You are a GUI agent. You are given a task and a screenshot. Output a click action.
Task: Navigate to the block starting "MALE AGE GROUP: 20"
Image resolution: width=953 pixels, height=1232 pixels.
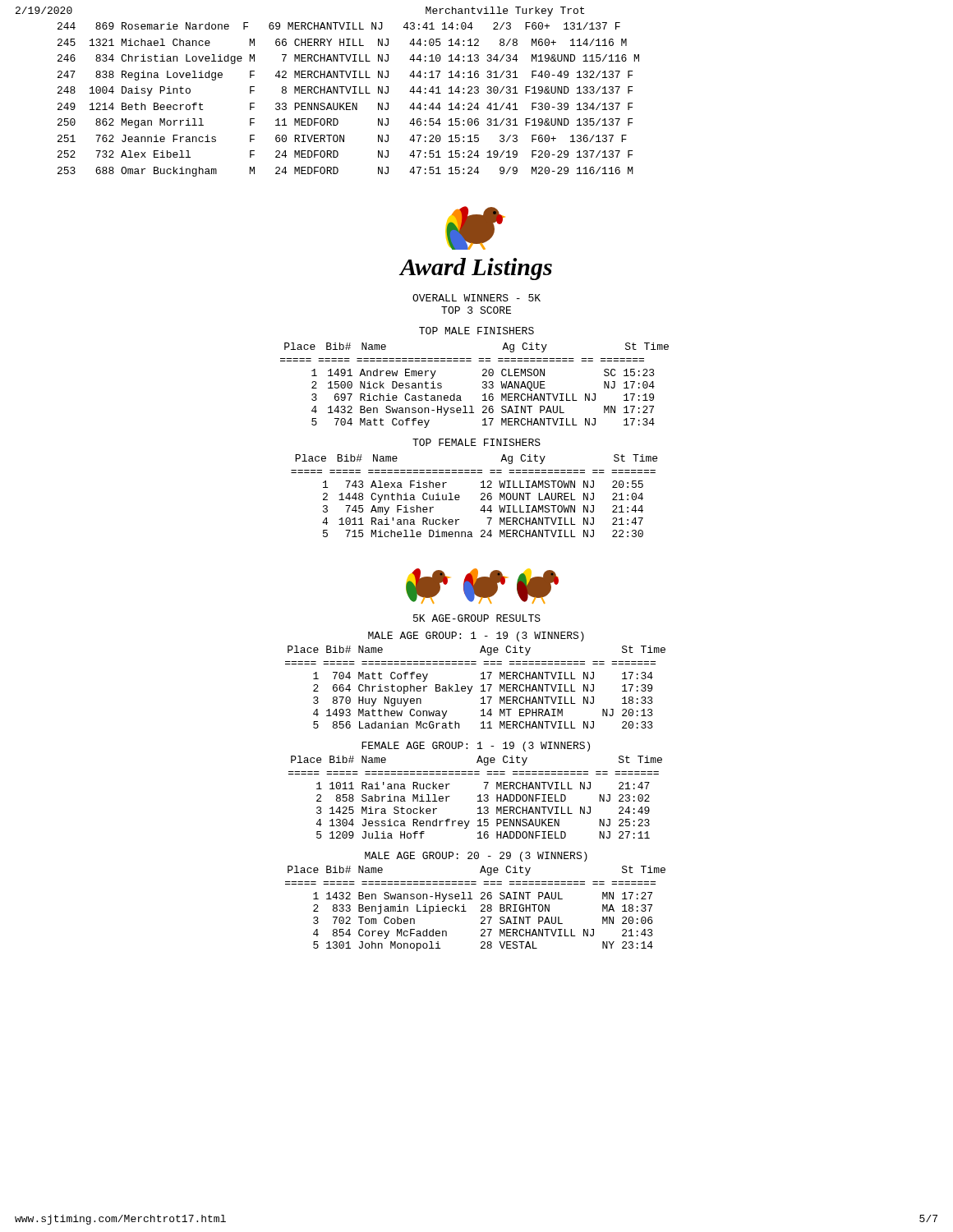coord(476,856)
